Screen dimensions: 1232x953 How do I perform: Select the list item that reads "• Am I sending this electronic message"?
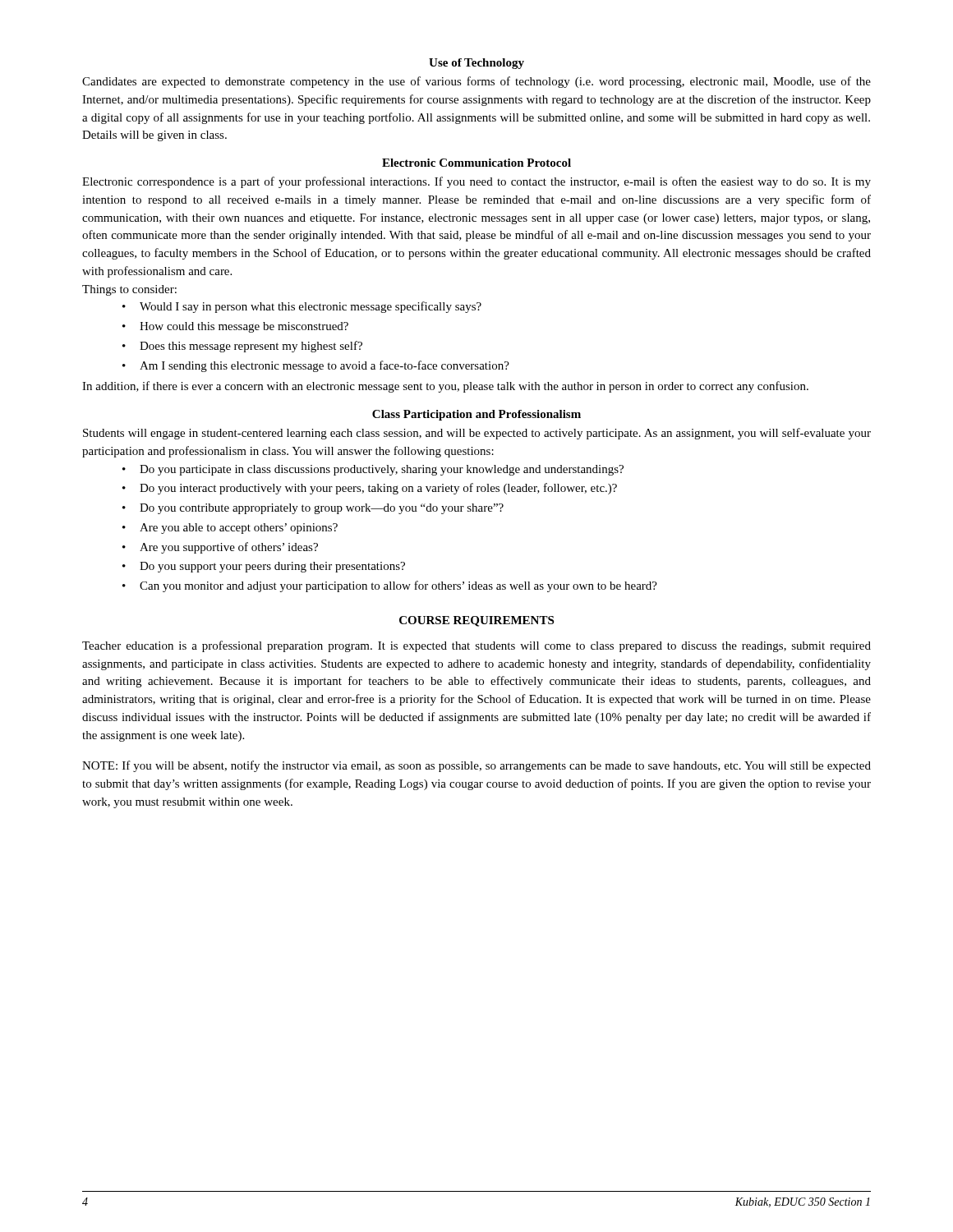315,366
